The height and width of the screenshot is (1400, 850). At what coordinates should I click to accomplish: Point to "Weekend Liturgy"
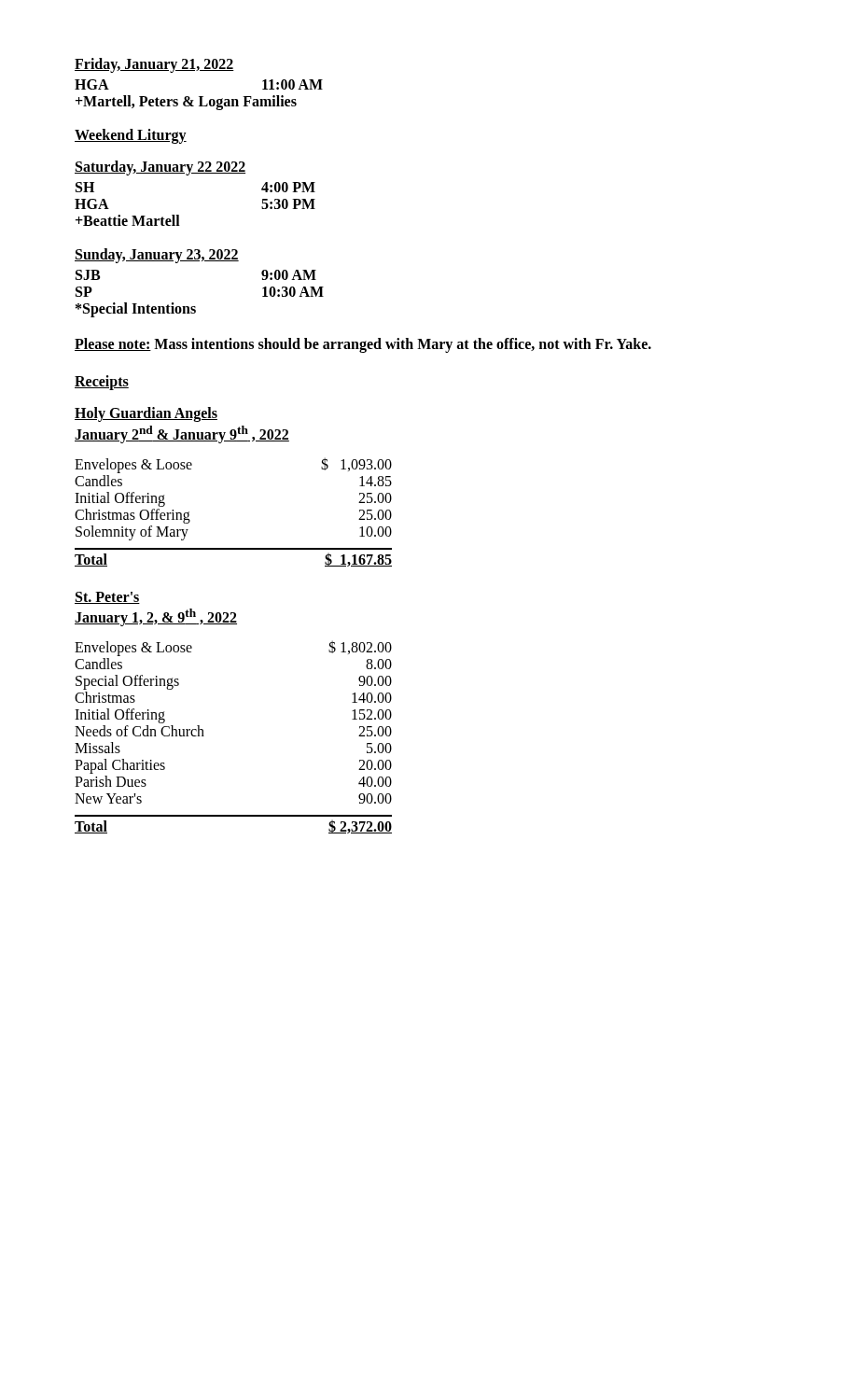(x=130, y=135)
